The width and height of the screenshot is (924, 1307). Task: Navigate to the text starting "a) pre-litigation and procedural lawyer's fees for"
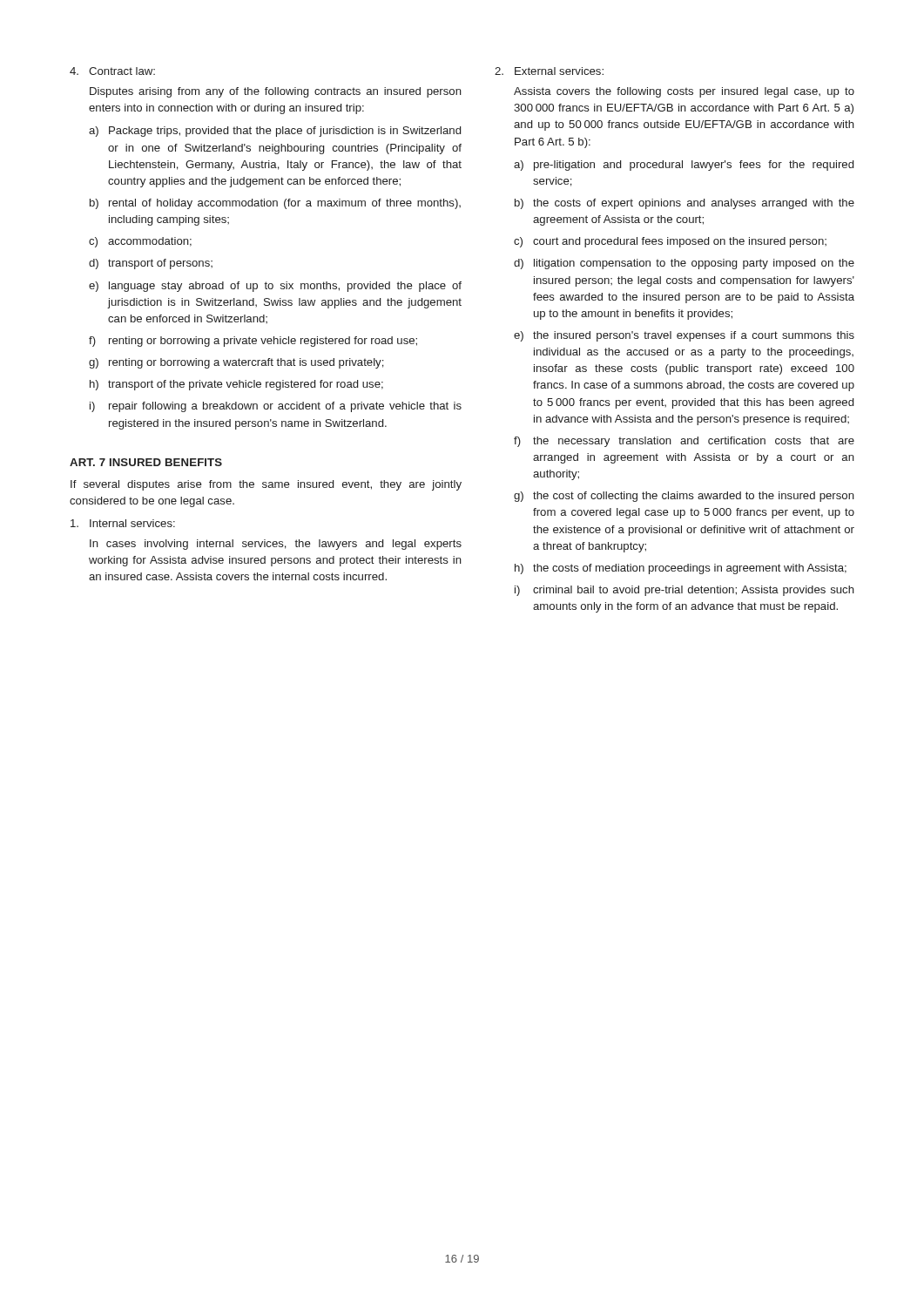coord(684,172)
